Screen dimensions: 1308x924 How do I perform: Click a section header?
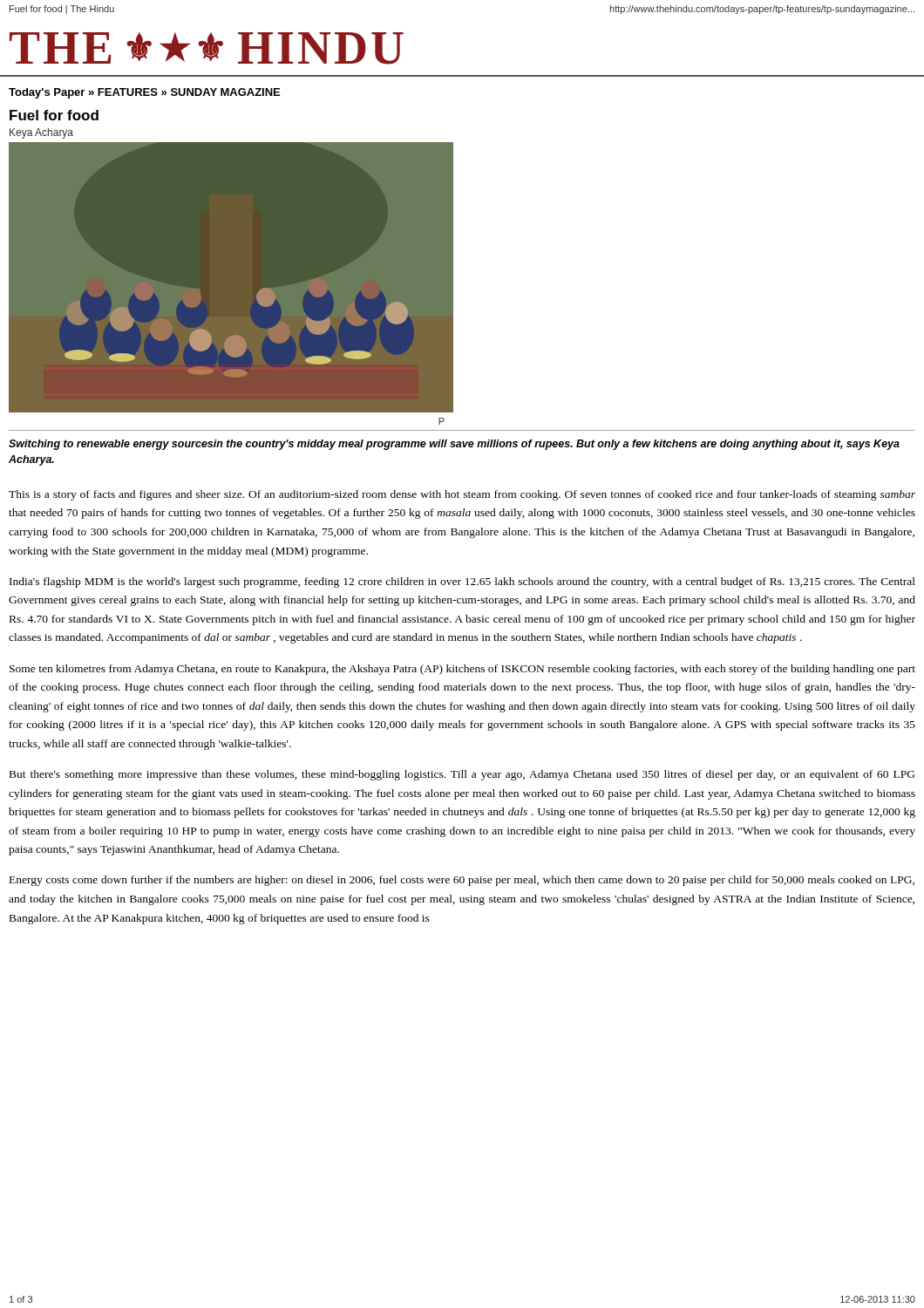[54, 116]
